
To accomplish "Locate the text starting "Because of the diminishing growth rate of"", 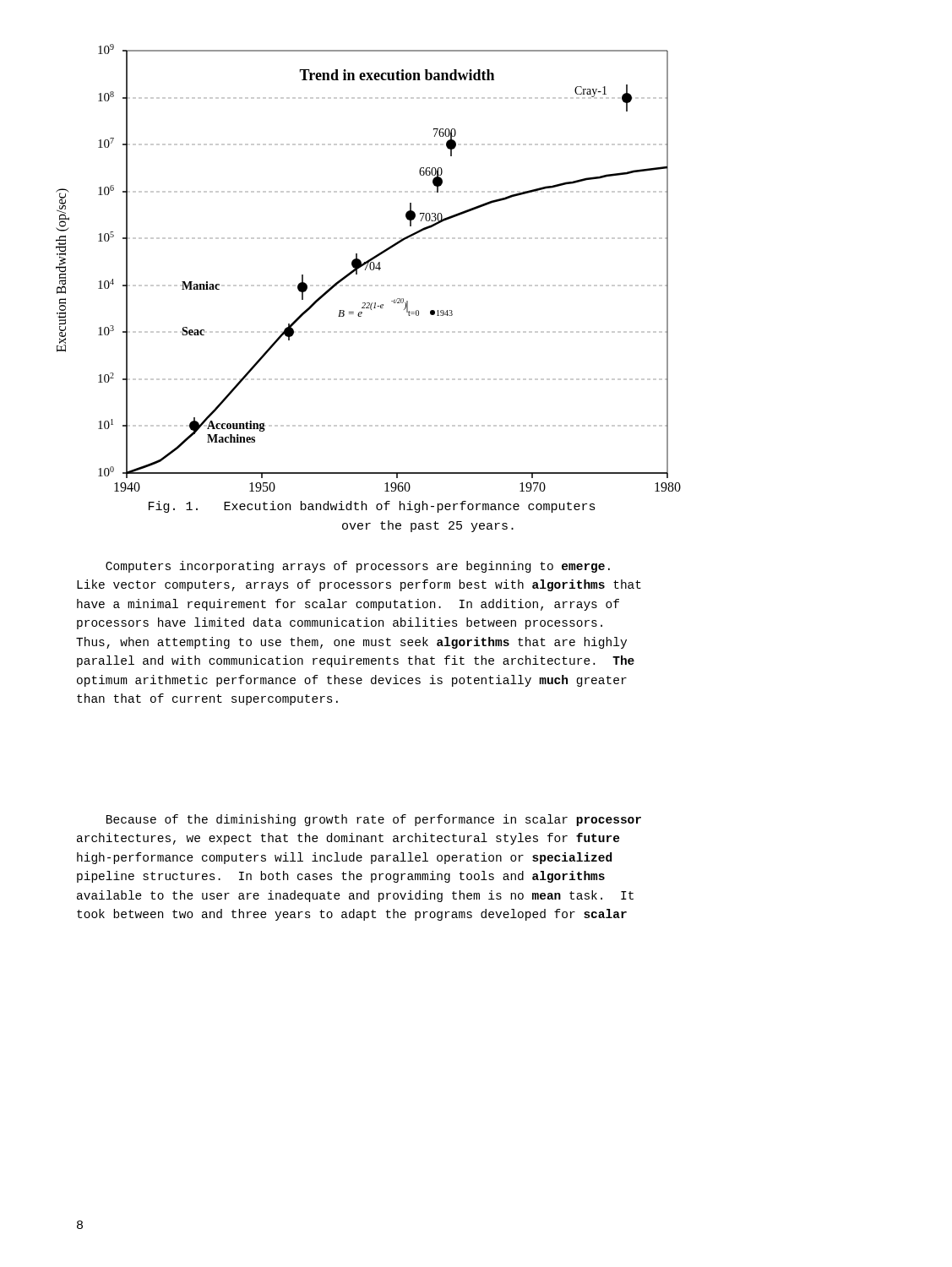I will pyautogui.click(x=359, y=868).
